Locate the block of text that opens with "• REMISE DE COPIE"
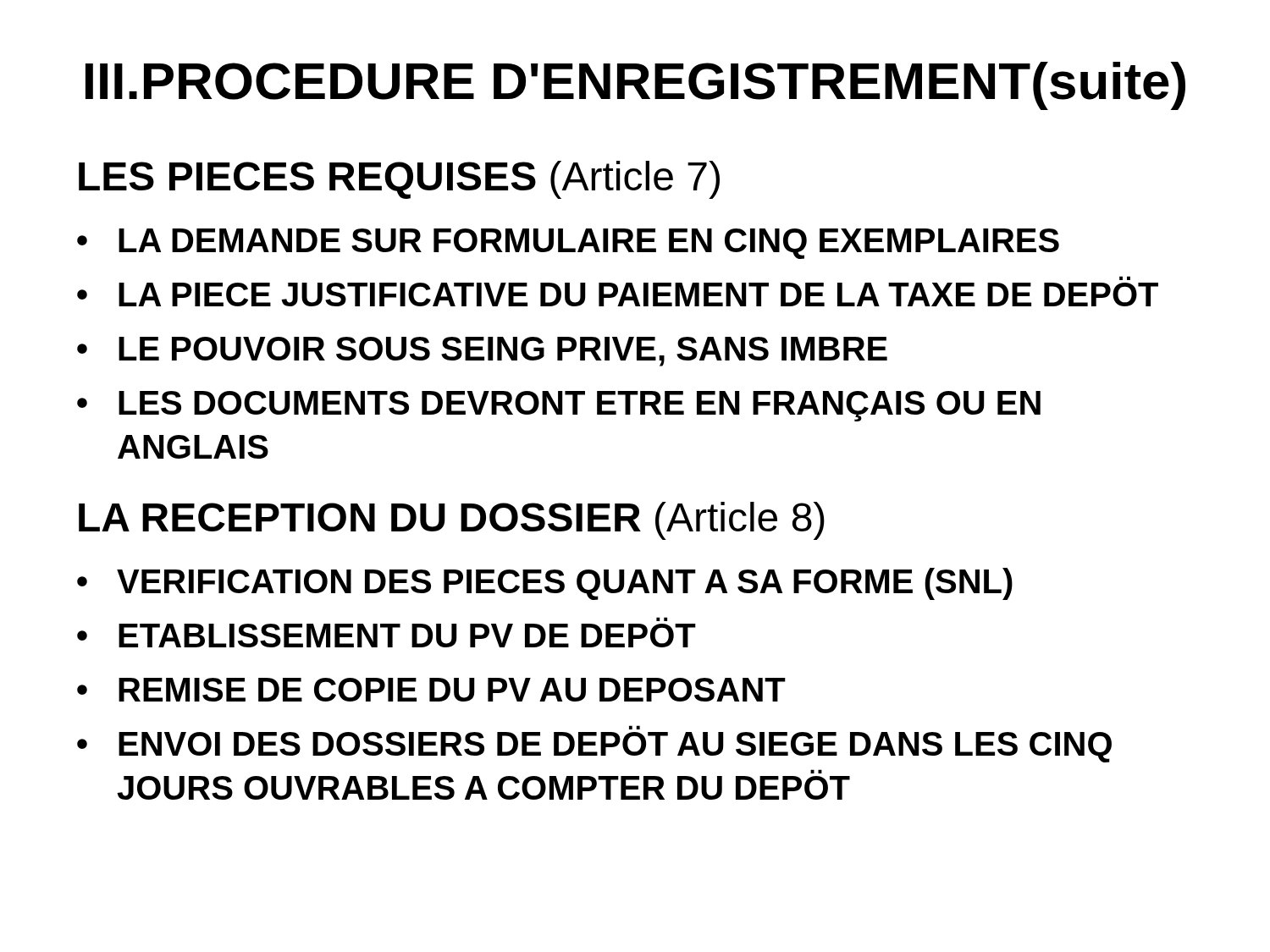1270x952 pixels. click(x=635, y=690)
